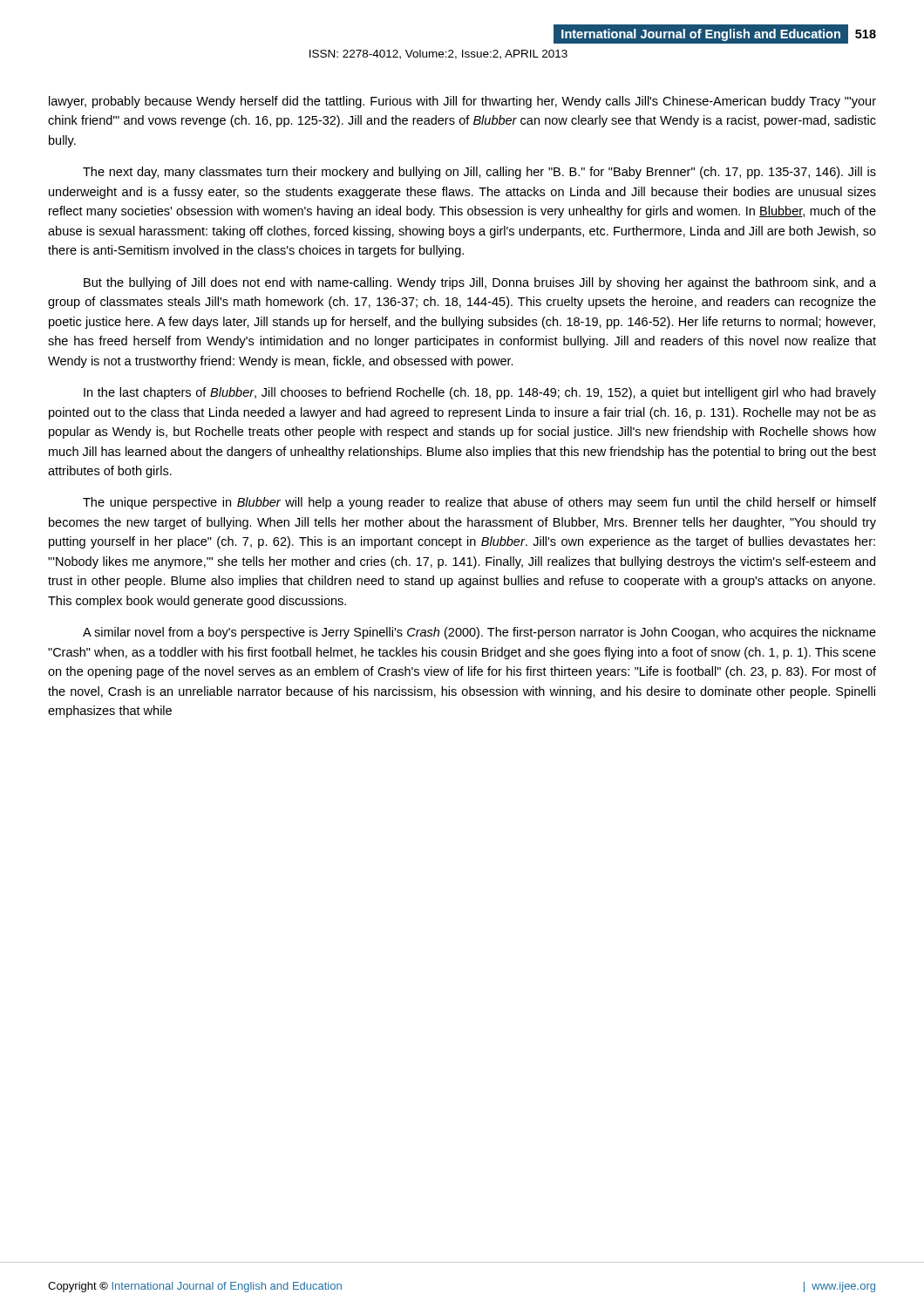Navigate to the text starting "The next day, many classmates"

pos(462,211)
